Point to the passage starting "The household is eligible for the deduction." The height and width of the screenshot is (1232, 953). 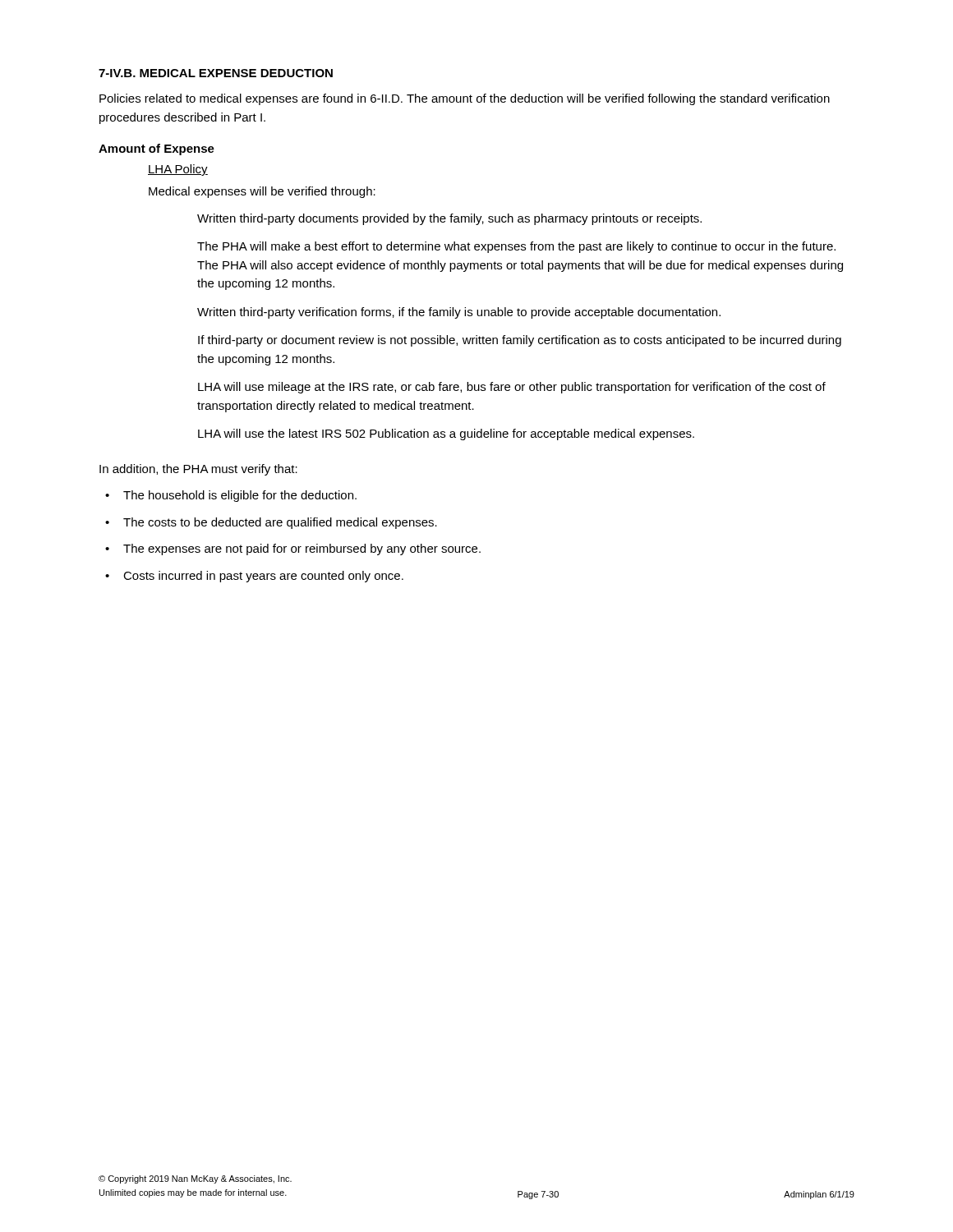click(240, 495)
